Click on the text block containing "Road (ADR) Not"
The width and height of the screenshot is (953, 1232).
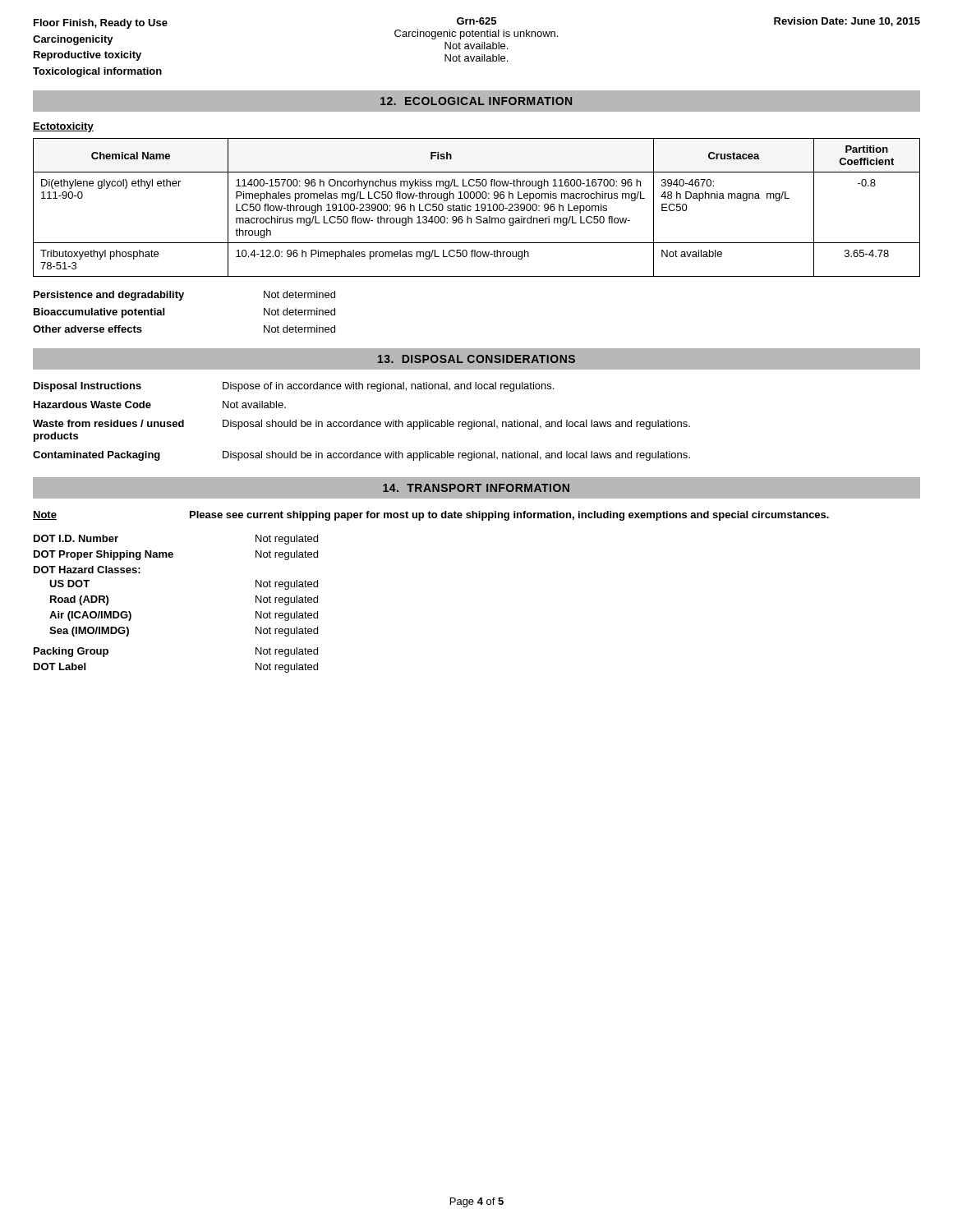pos(80,600)
